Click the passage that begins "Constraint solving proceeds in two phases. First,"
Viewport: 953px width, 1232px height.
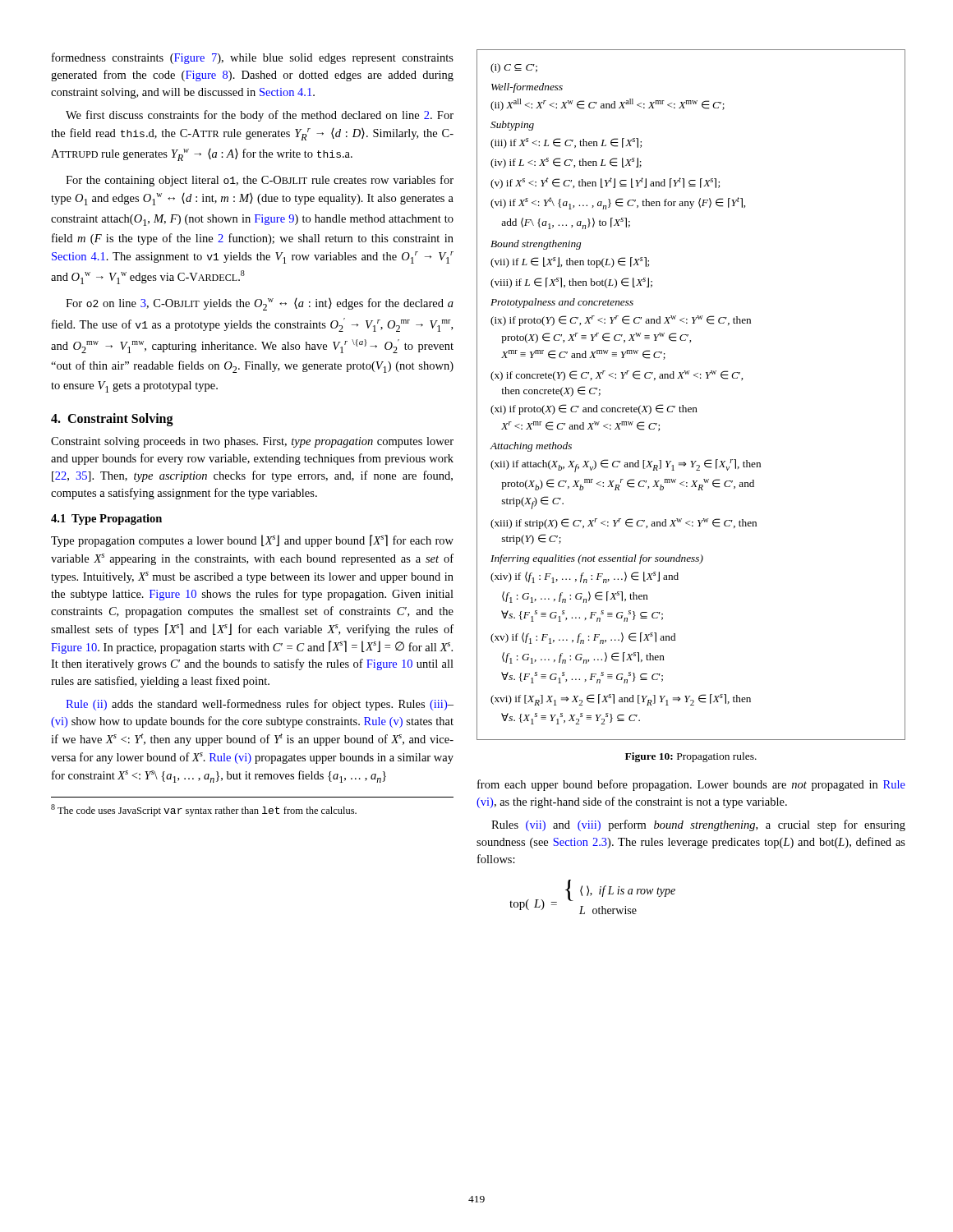click(252, 467)
